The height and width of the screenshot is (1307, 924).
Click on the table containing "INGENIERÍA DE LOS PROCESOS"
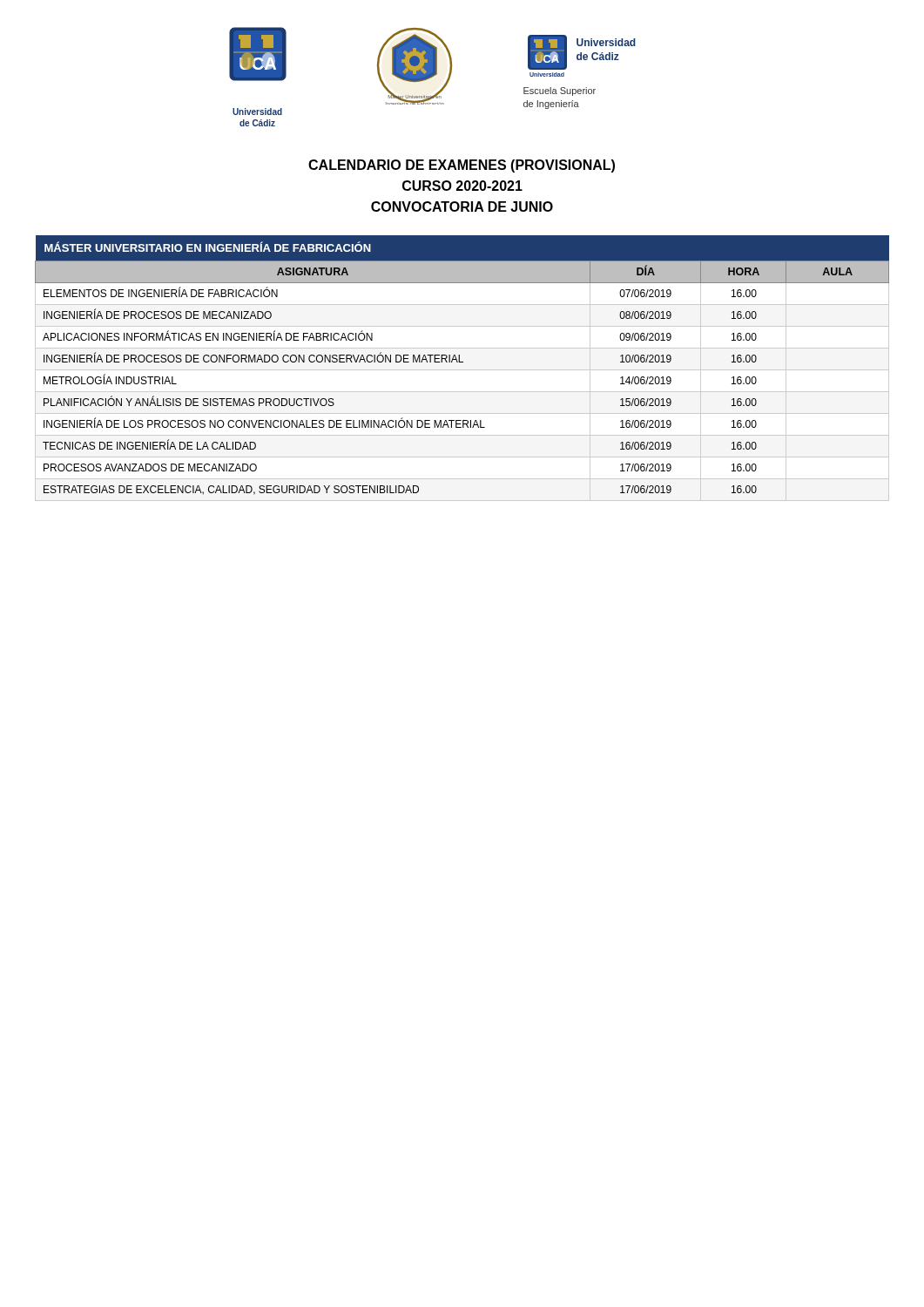[x=462, y=368]
